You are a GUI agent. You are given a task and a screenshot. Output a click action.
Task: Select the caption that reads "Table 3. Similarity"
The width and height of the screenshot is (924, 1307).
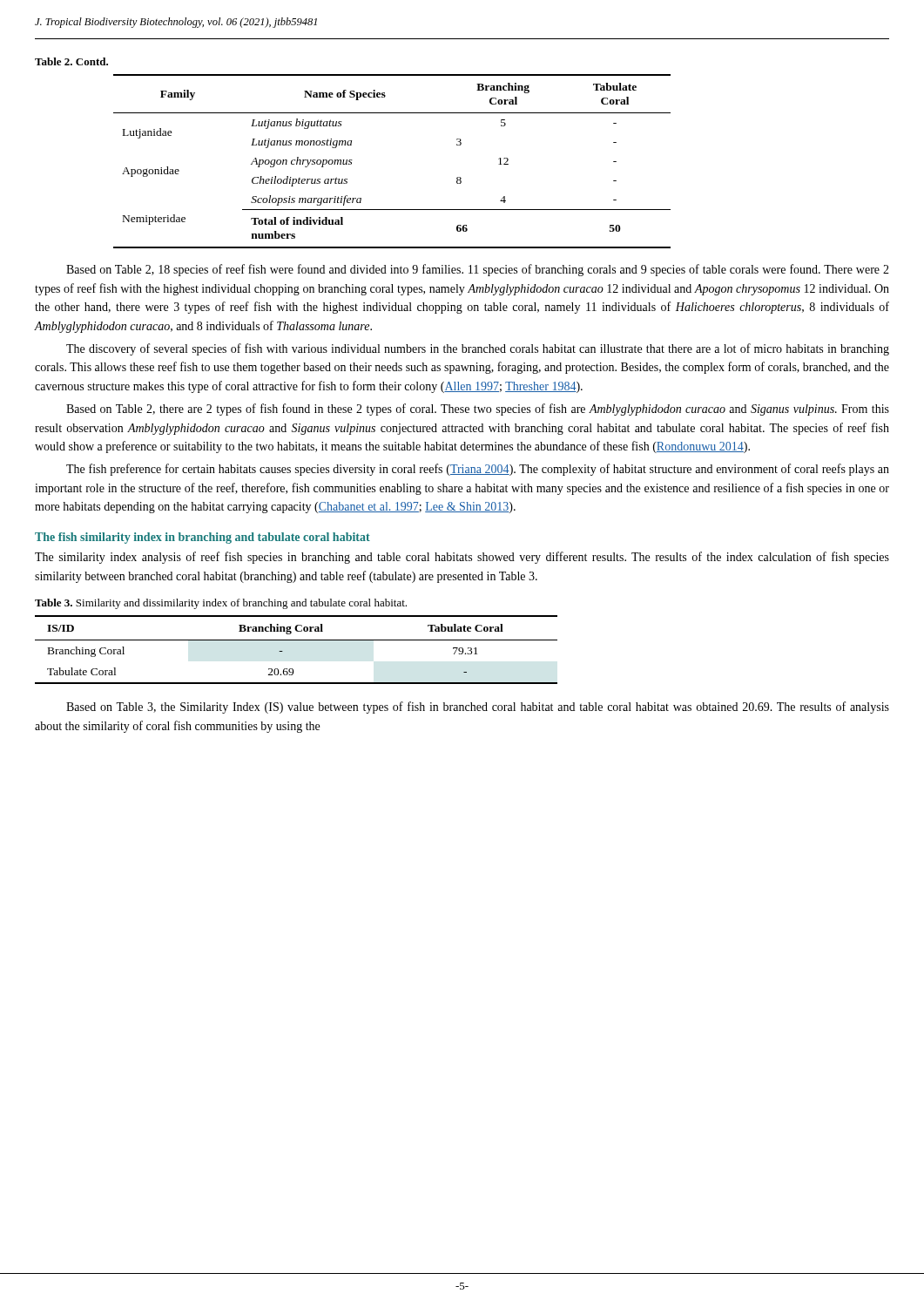pyautogui.click(x=221, y=603)
